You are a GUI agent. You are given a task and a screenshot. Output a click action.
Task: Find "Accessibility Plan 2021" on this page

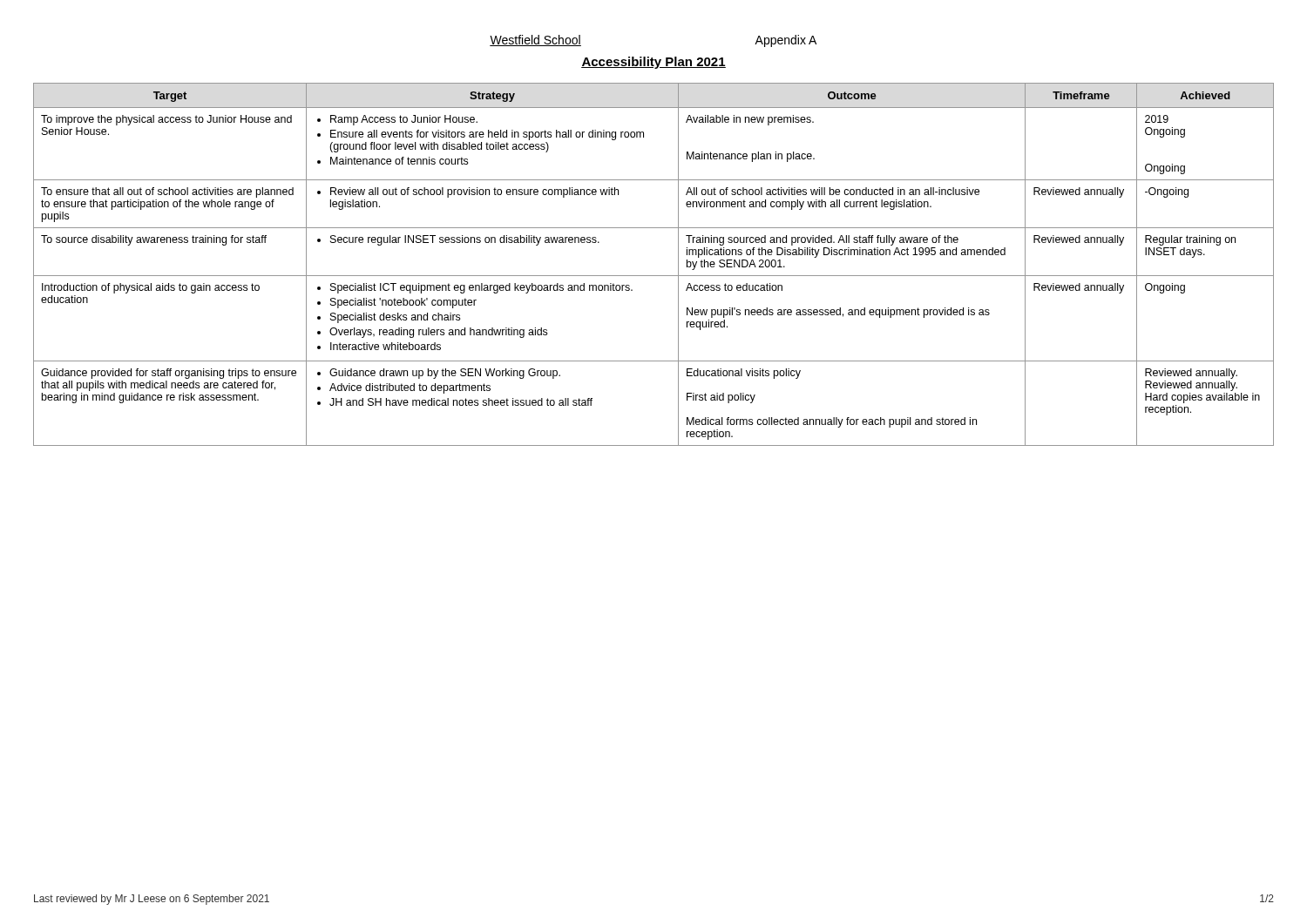click(x=654, y=61)
